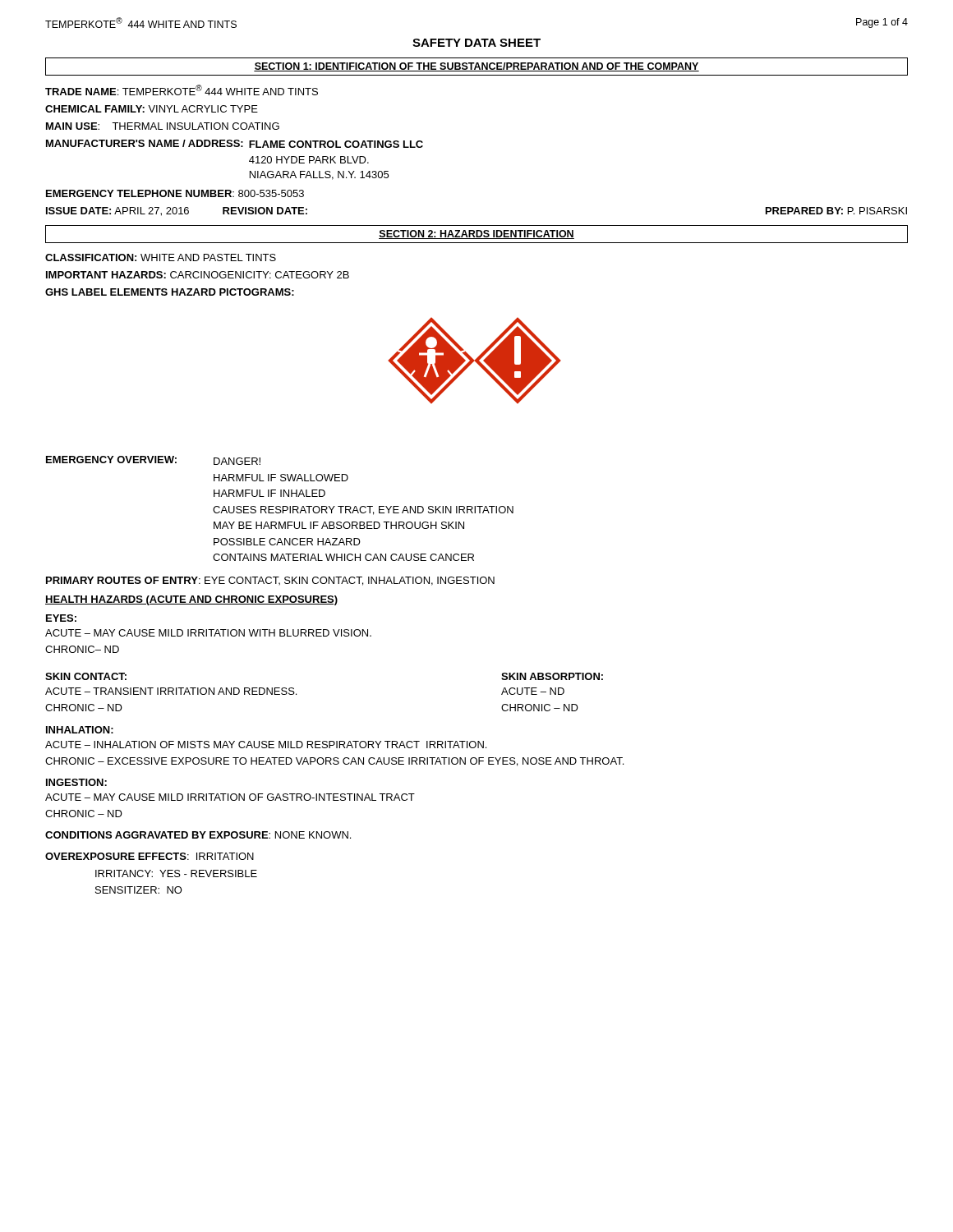This screenshot has width=953, height=1232.
Task: Find the text that says "MAIN USE: THERMAL INSULATION COATING"
Action: [x=162, y=127]
